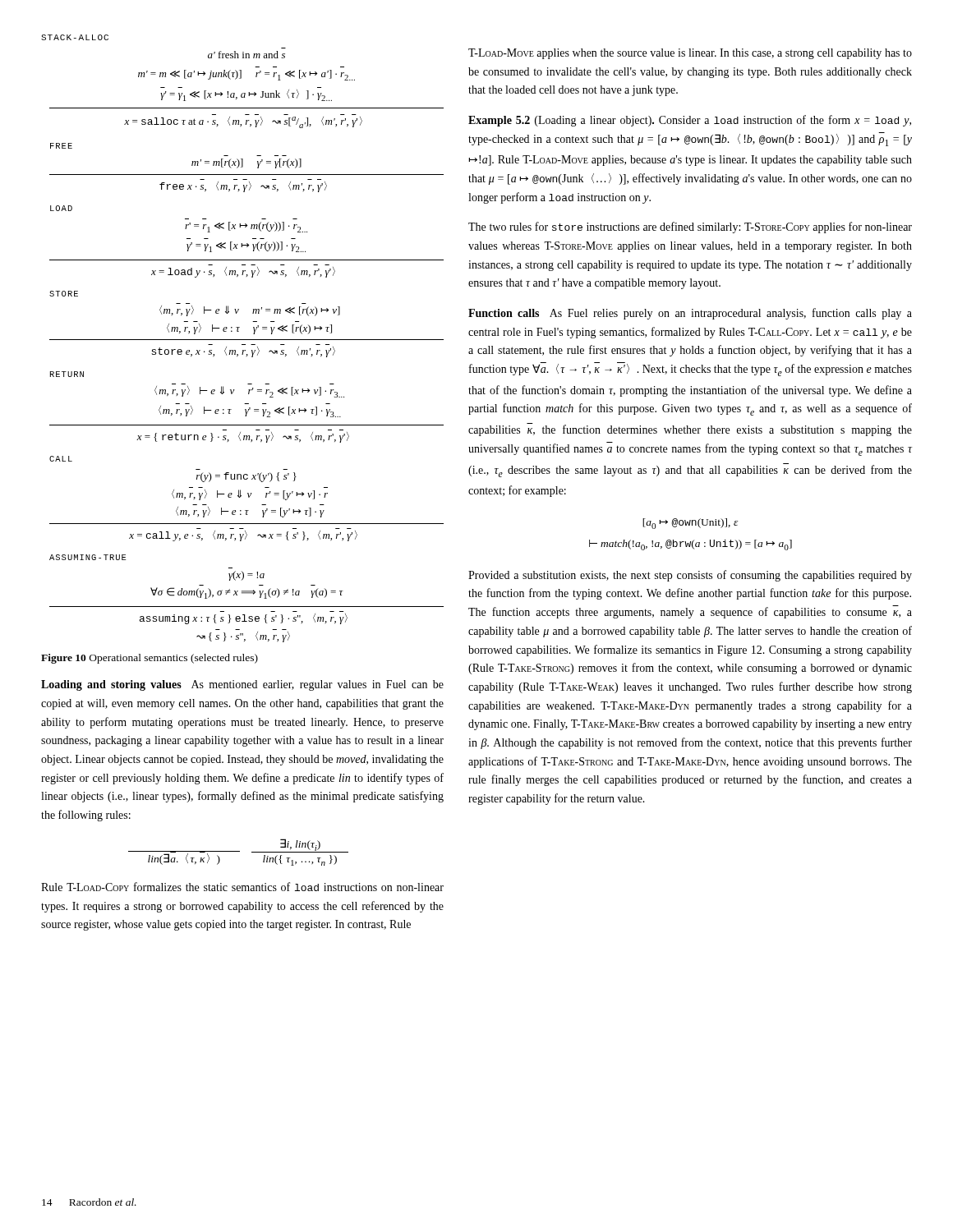Screen dimensions: 1232x953
Task: Find the formula on this page that starts "[a0 ↦ @own(Unit)],"
Action: pyautogui.click(x=690, y=534)
